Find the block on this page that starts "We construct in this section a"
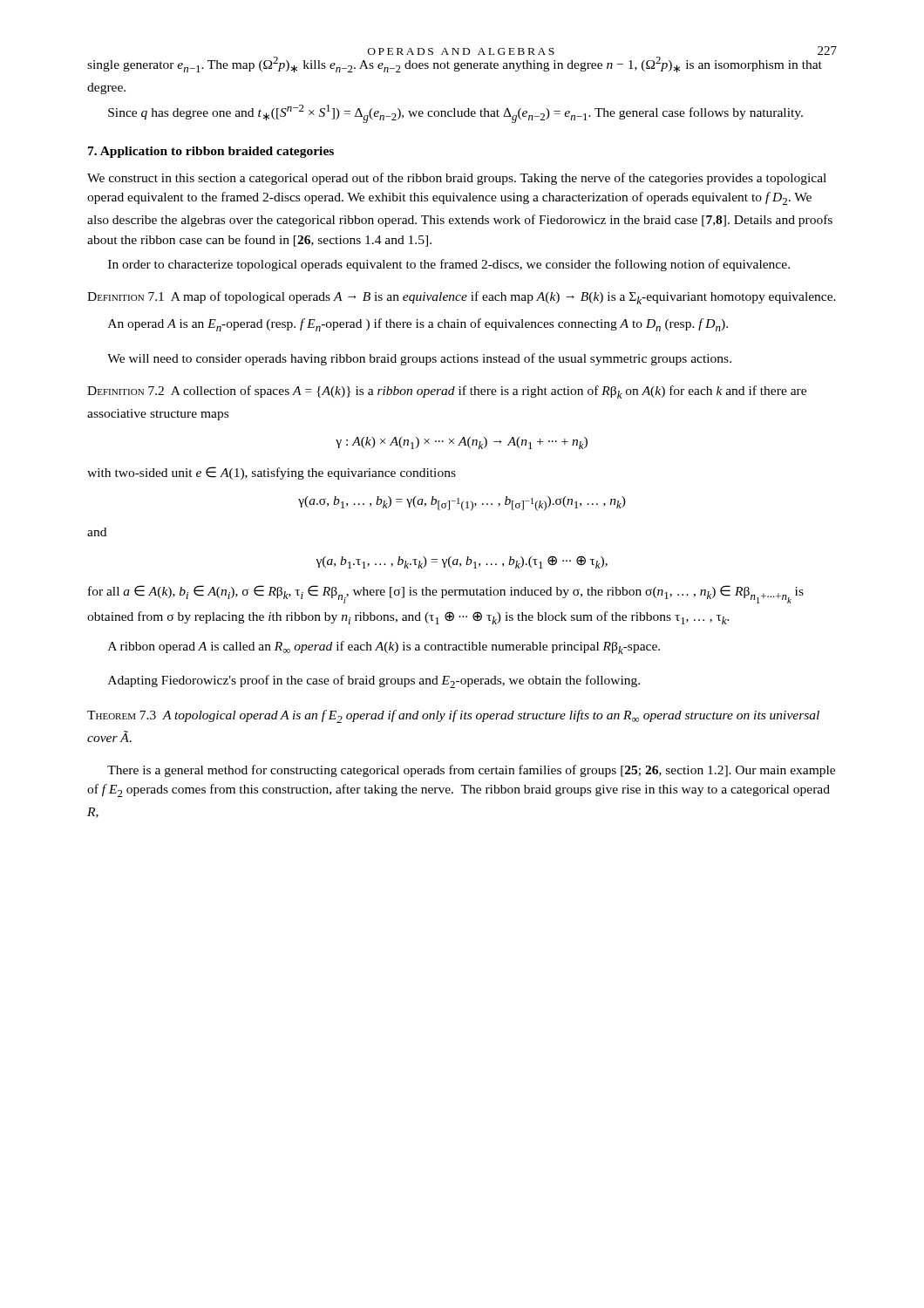Screen dimensions: 1308x924 (460, 208)
